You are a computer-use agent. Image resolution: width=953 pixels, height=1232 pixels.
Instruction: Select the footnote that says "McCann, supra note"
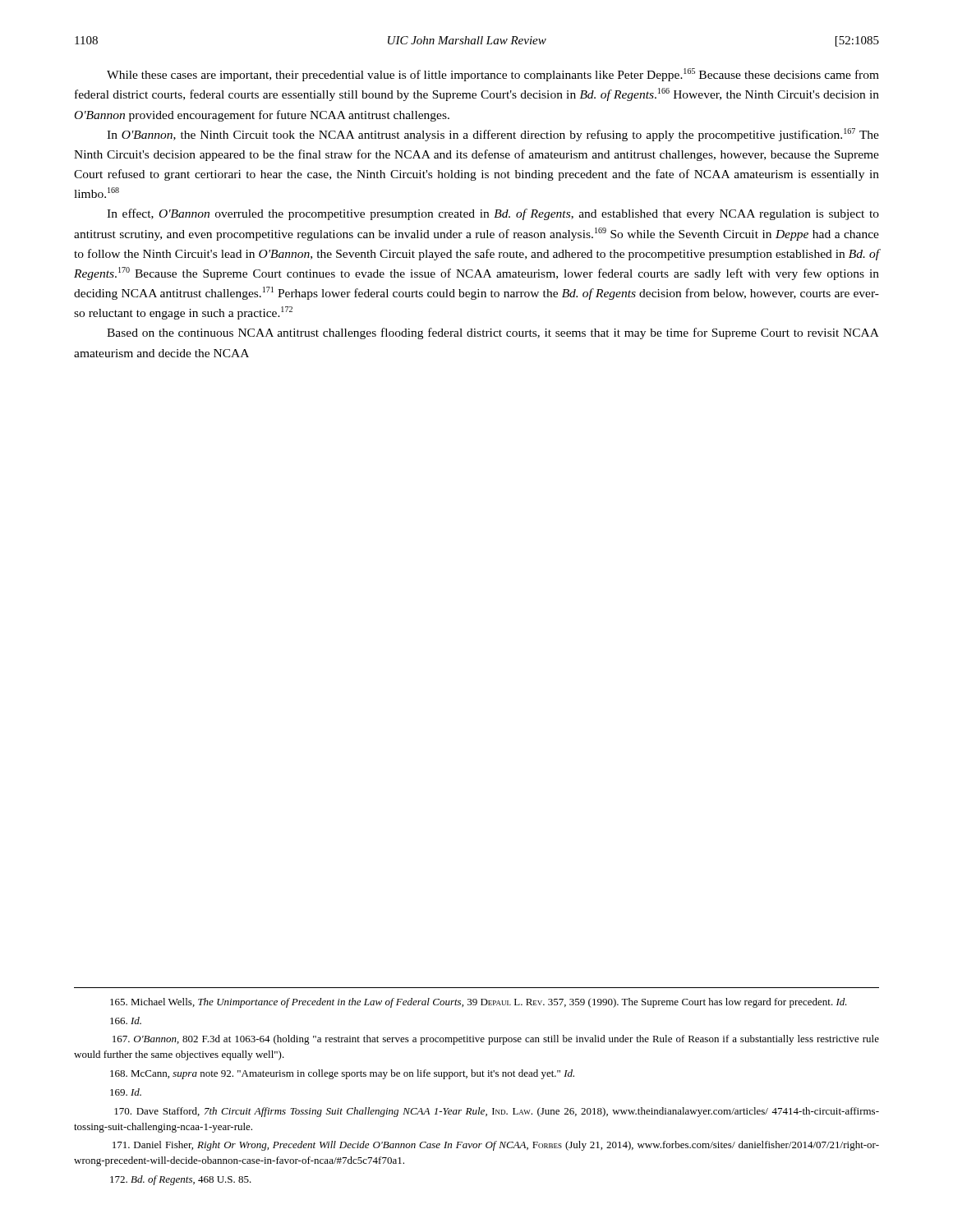[x=337, y=1073]
